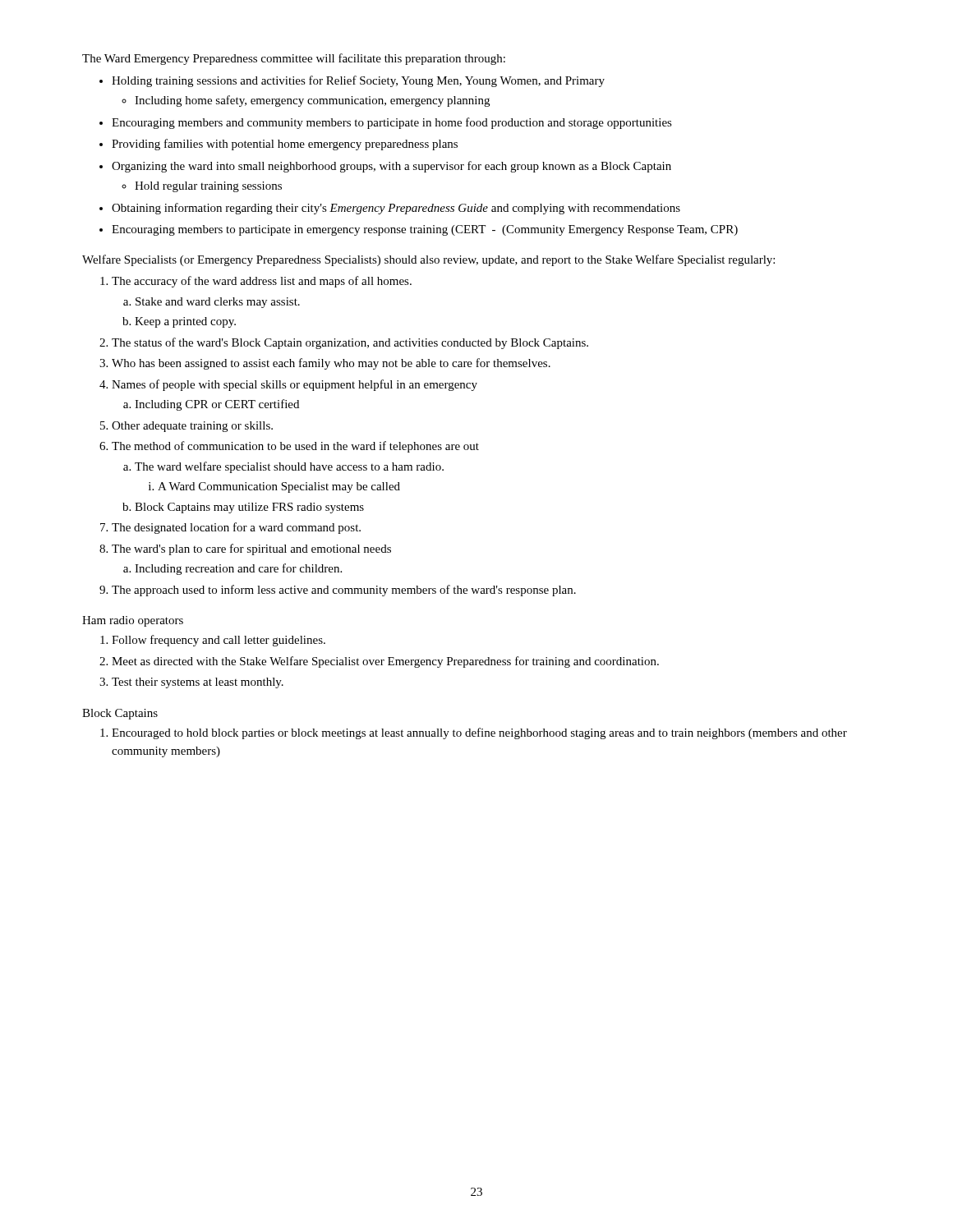The image size is (953, 1232).
Task: Locate the text block that reads "The Ward Emergency Preparedness committee will facilitate this"
Action: 294,59
